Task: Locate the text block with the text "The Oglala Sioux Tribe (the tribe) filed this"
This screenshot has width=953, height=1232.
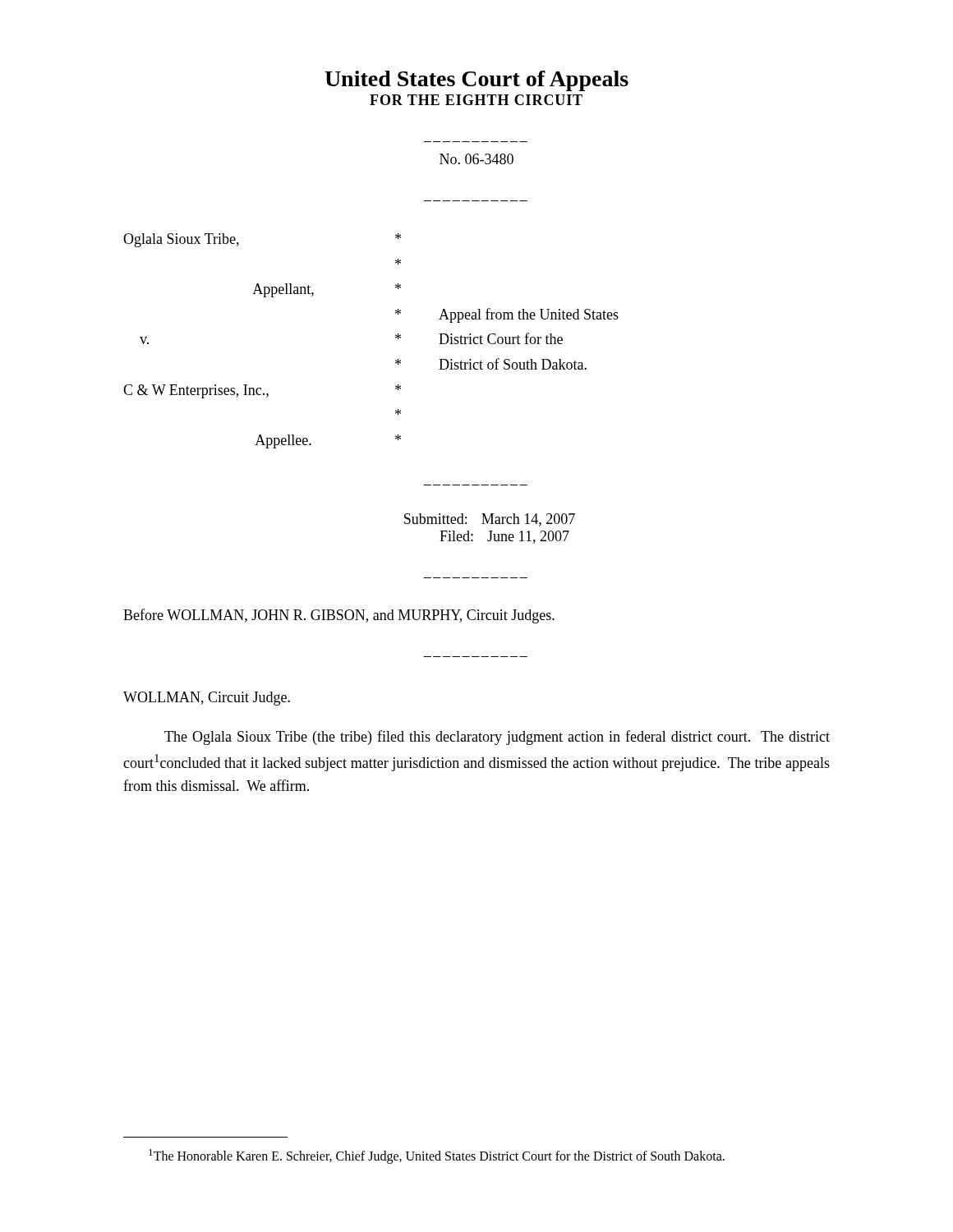Action: (476, 762)
